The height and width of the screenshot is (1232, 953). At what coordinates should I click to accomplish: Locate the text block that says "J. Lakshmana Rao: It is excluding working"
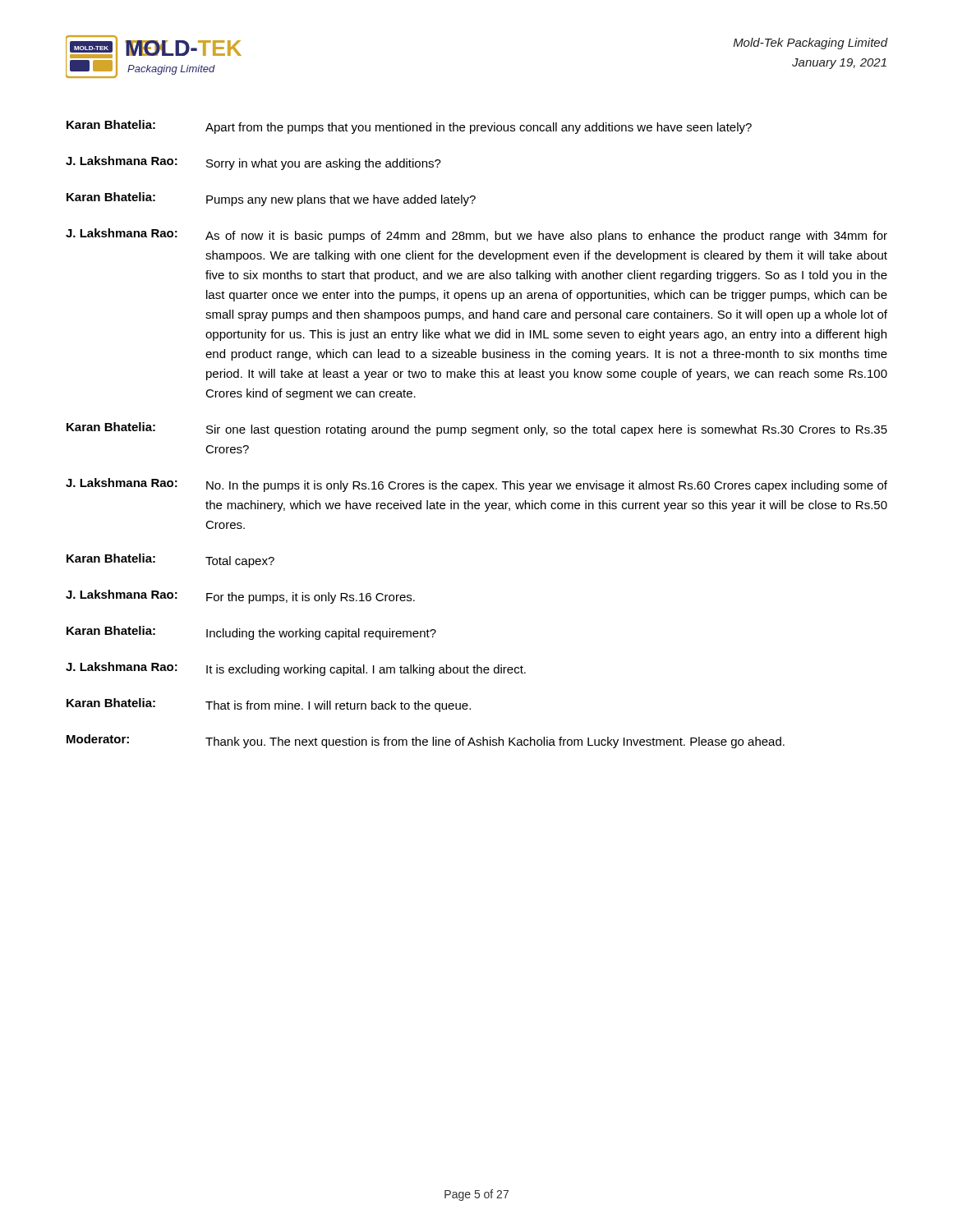point(476,669)
